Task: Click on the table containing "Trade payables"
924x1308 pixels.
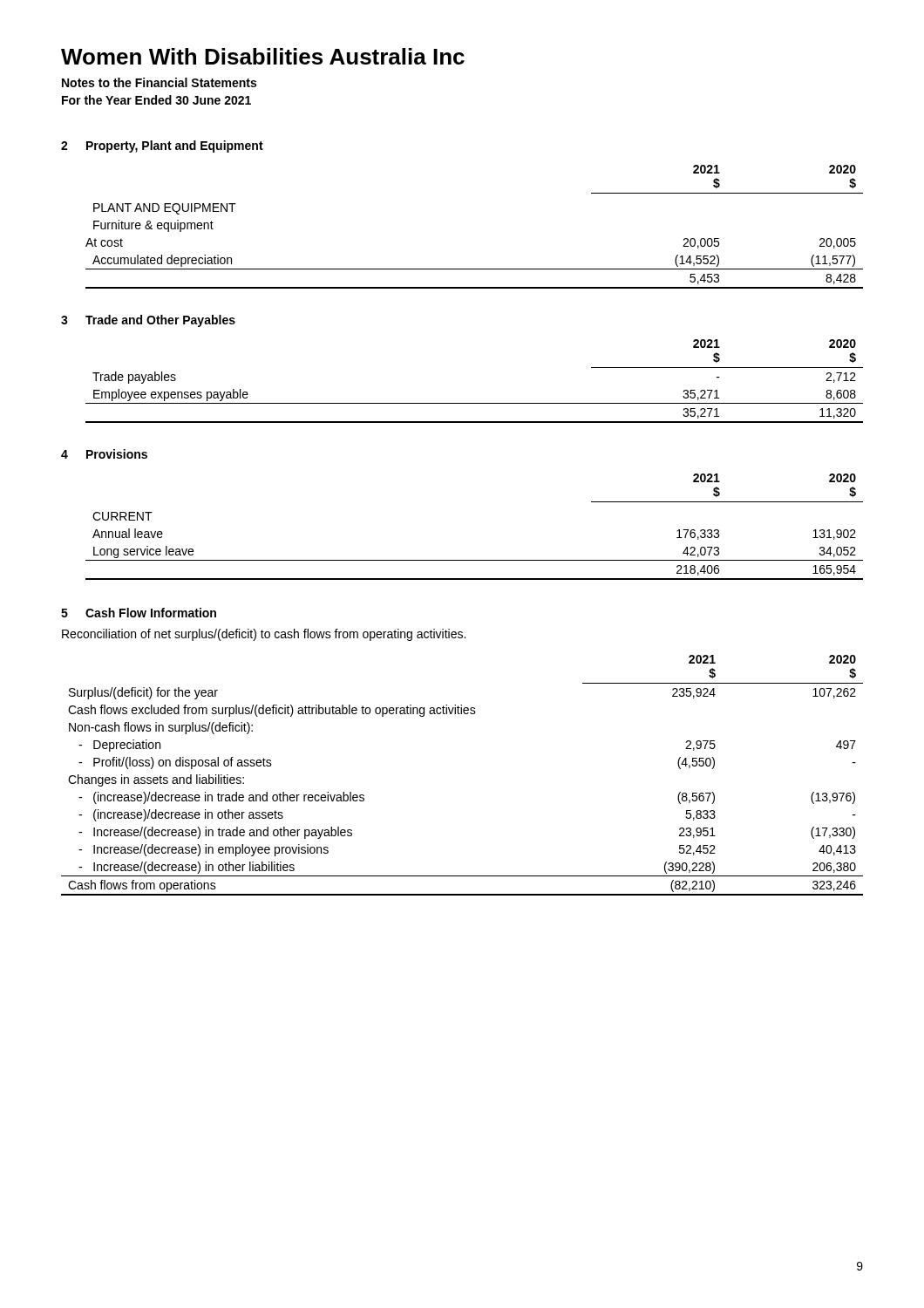Action: (474, 378)
